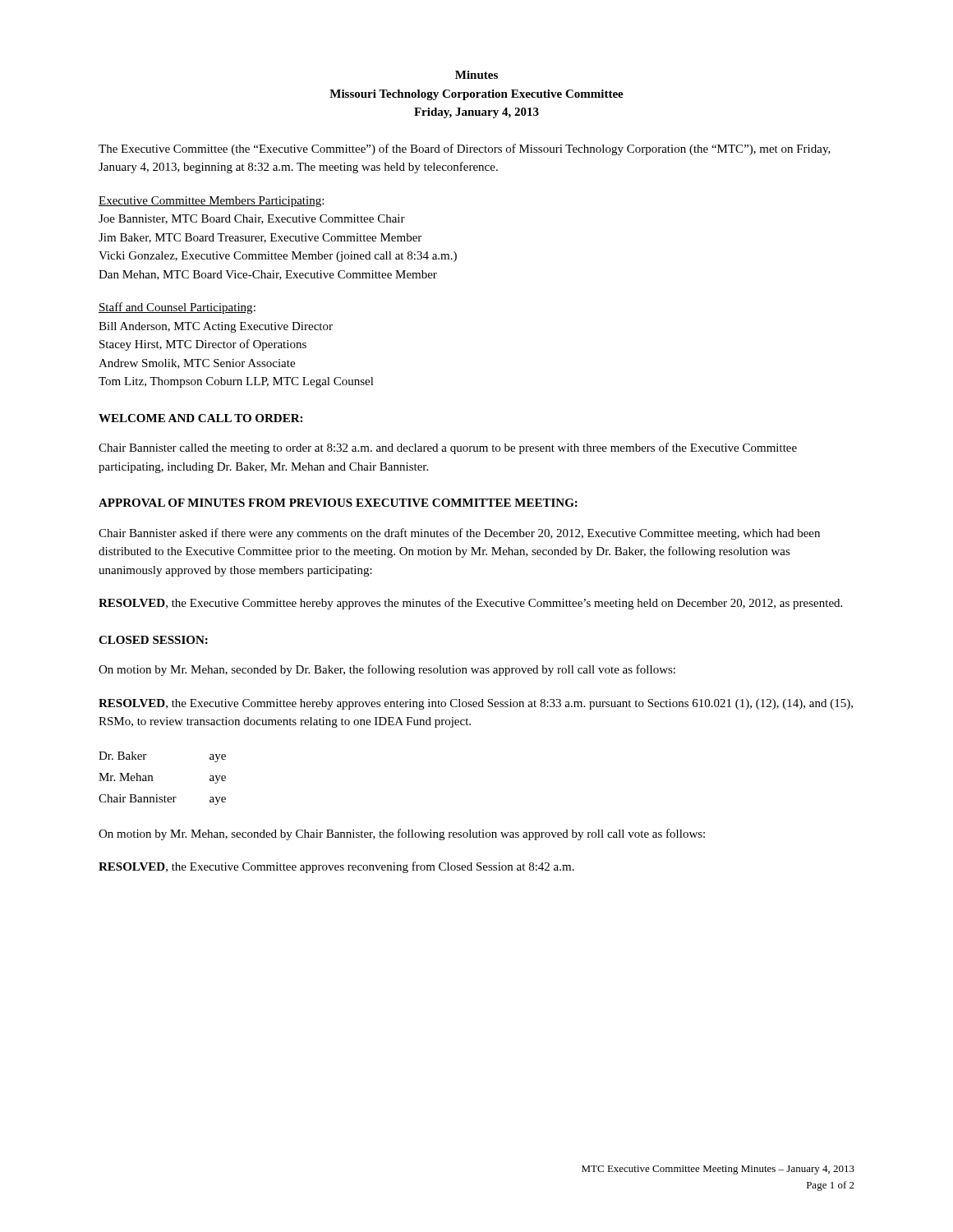Point to the section header beginning "APPROVAL OF MINUTES FROM PREVIOUS EXECUTIVE"

tap(338, 503)
